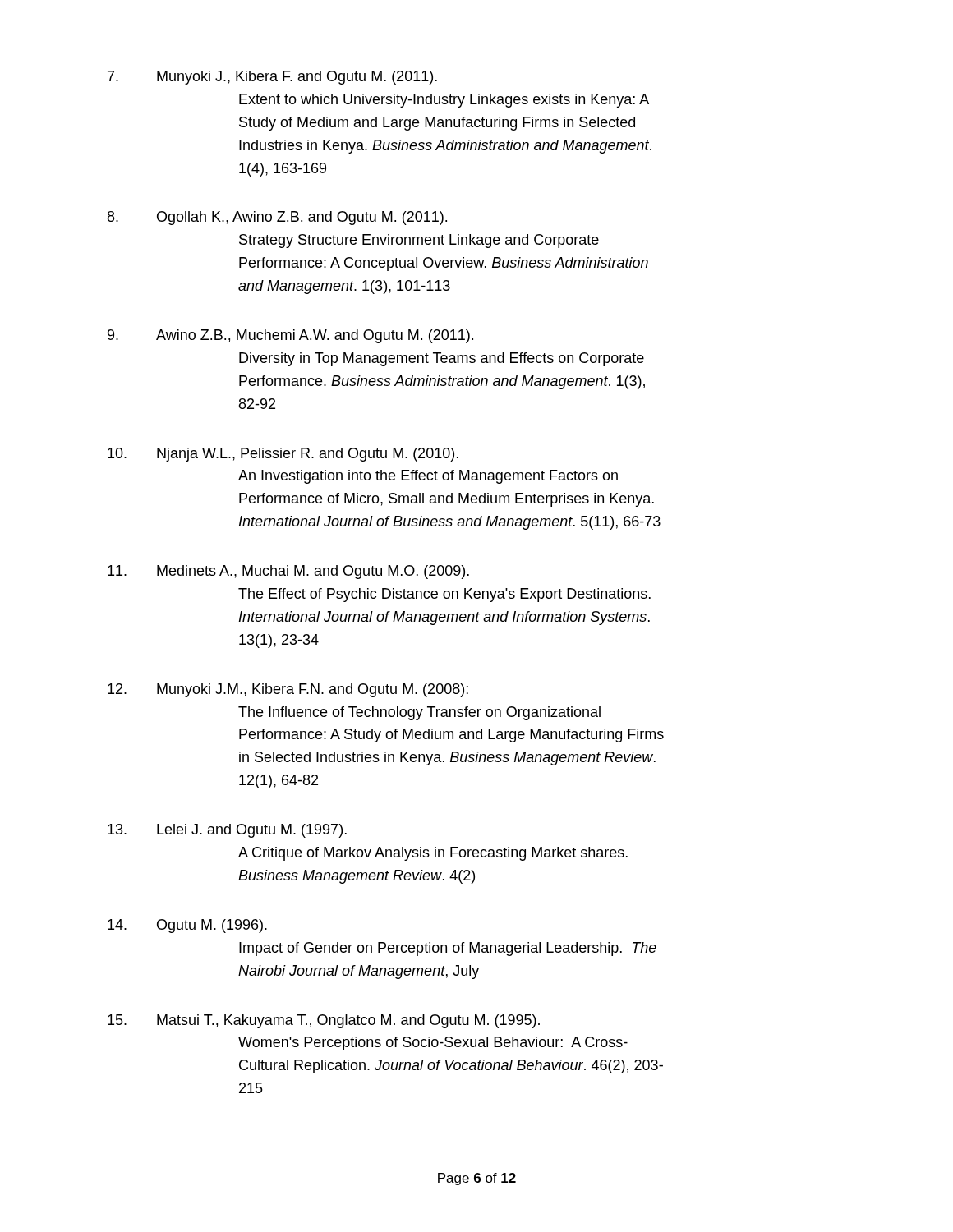This screenshot has width=953, height=1232.
Task: Select the list item that reads "10. Njanja W.L., Pelissier R. and"
Action: [x=476, y=488]
